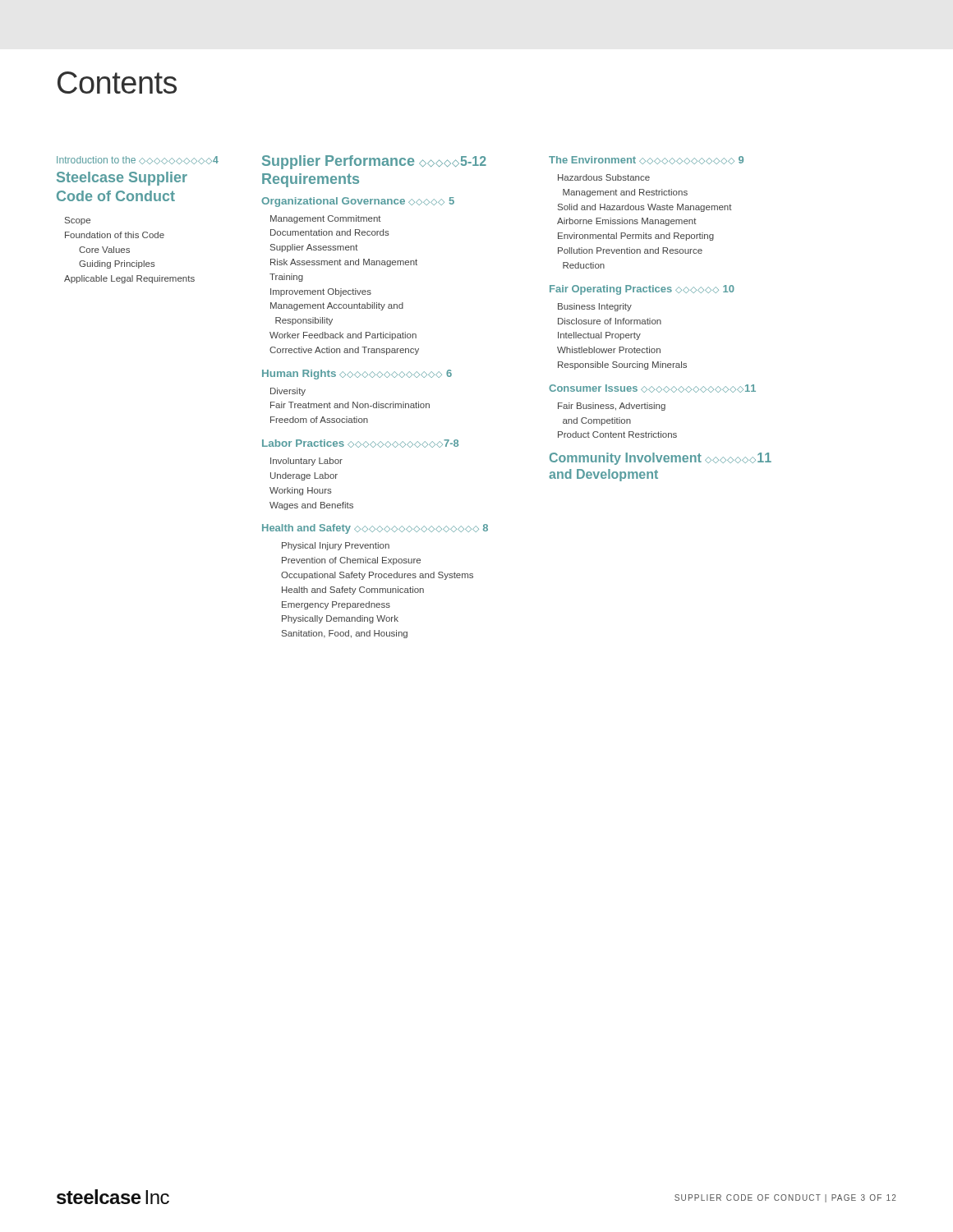953x1232 pixels.
Task: Find the section header that reads "Fair Operating Practices ◇◇◇◇◇◇"
Action: click(642, 288)
